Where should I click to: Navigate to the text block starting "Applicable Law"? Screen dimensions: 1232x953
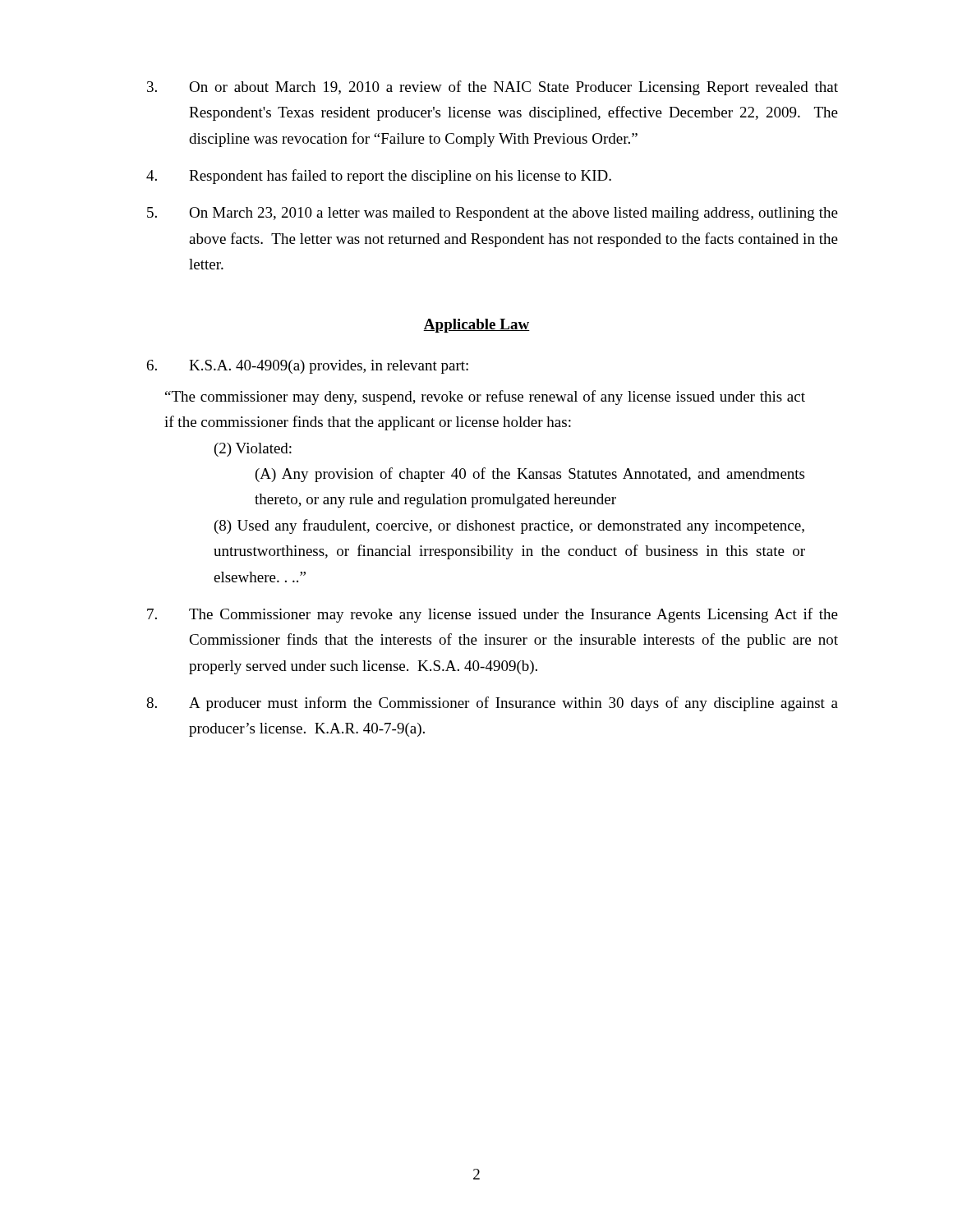pyautogui.click(x=476, y=324)
